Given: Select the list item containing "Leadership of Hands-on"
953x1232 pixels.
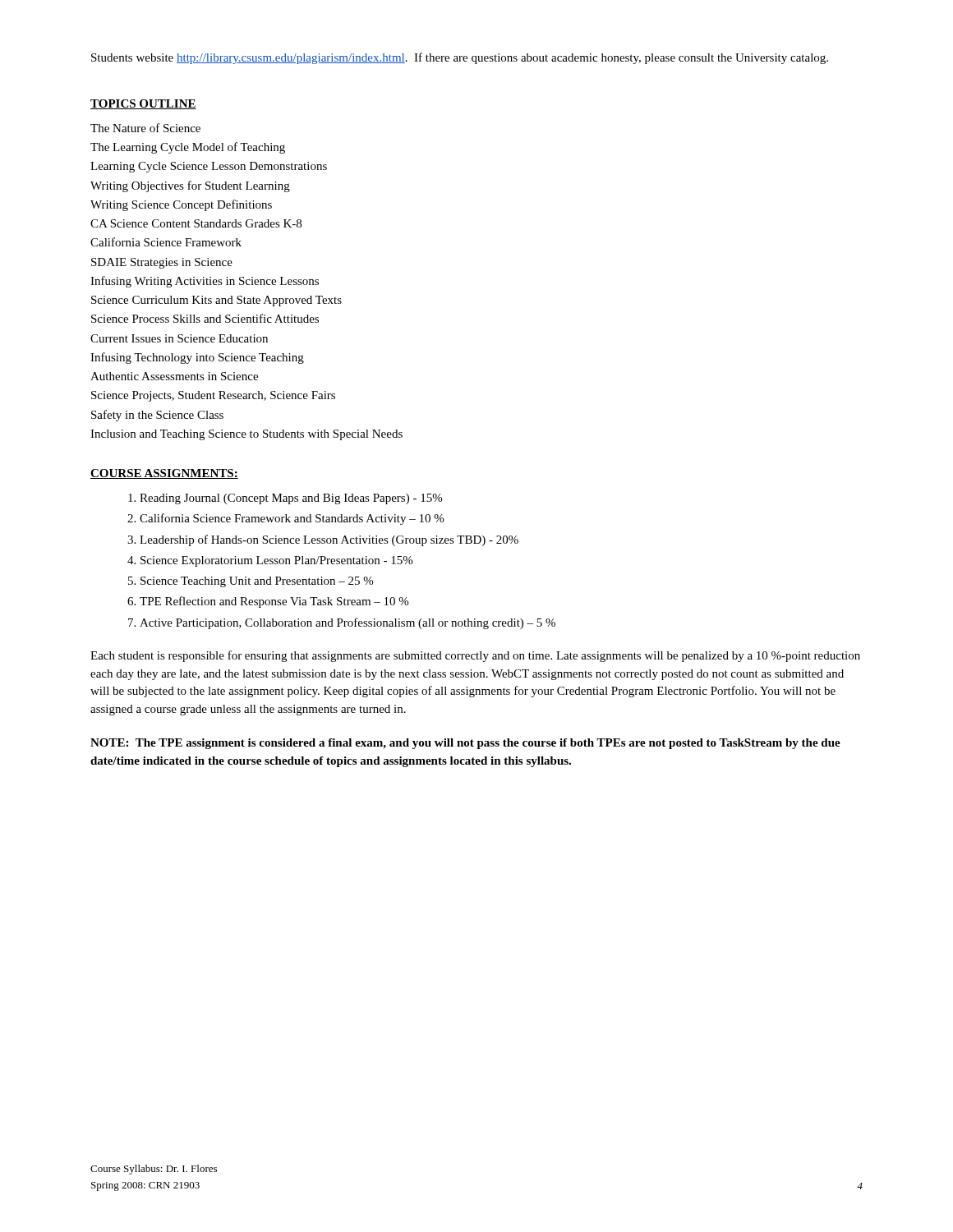Looking at the screenshot, I should pos(501,540).
